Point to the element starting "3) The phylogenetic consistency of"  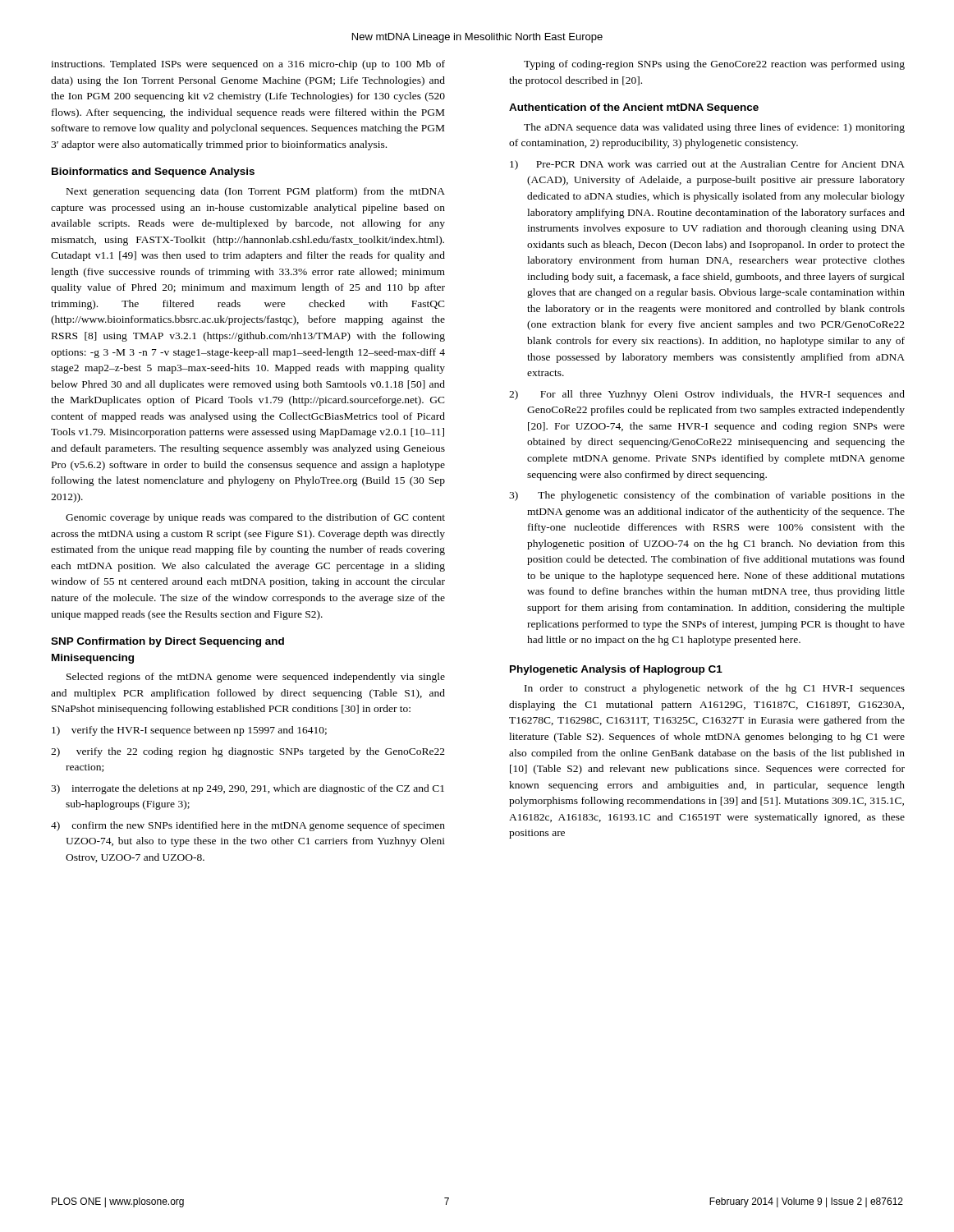(707, 566)
